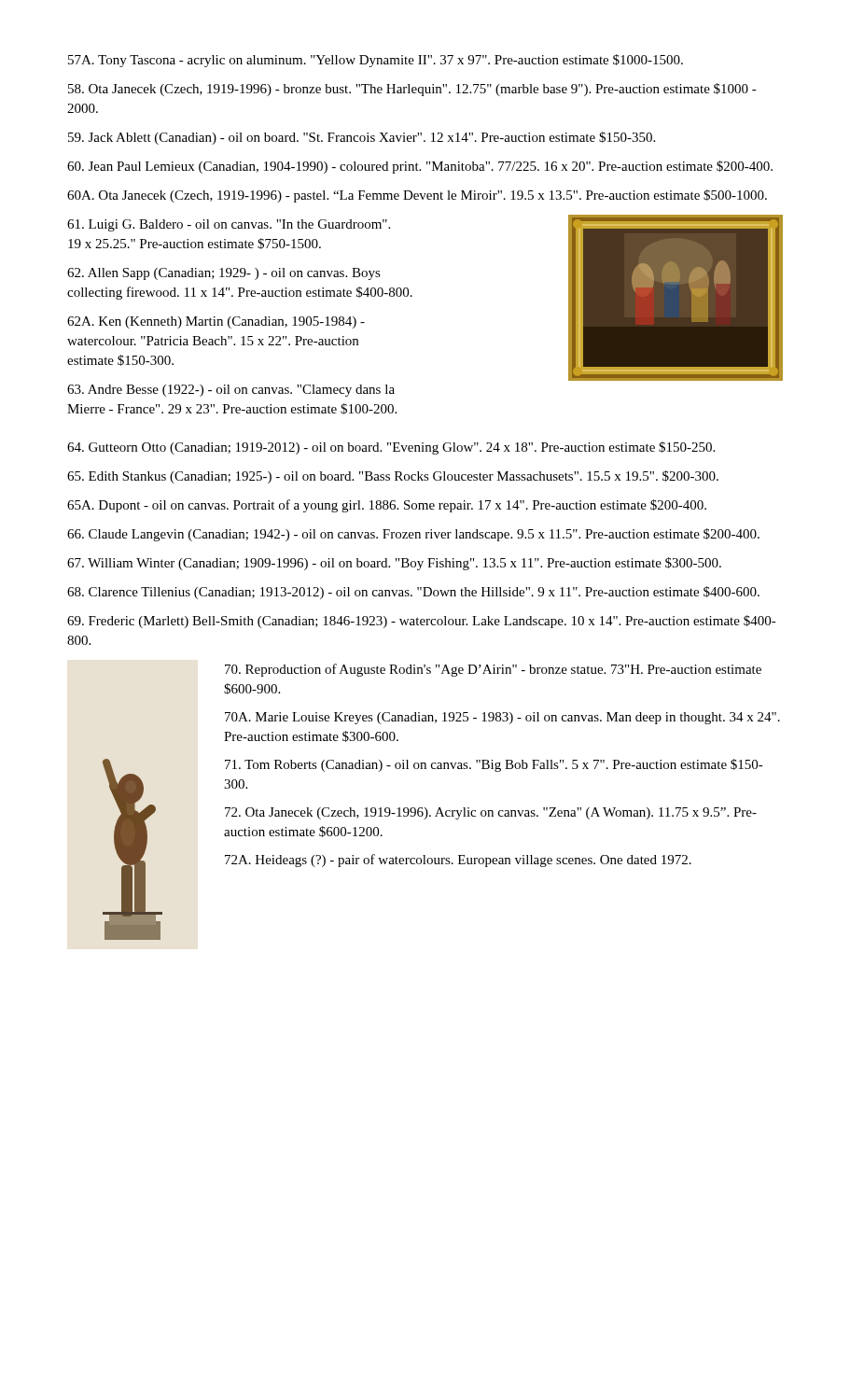Locate the list item that says "58. Ota Janecek"
This screenshot has height=1400, width=850.
click(412, 98)
